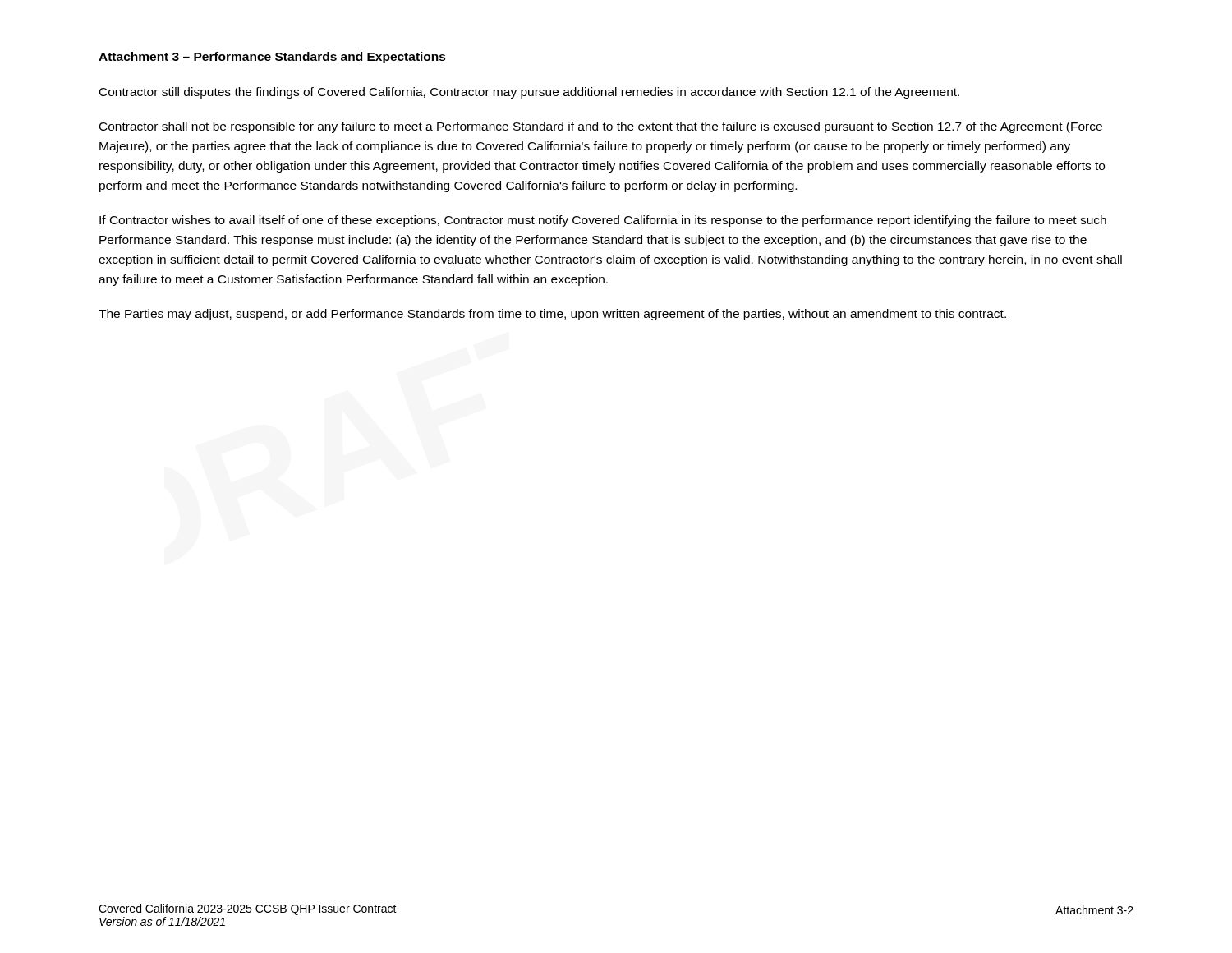The image size is (1232, 953).
Task: Select the element starting "Attachment 3 –"
Action: click(272, 56)
